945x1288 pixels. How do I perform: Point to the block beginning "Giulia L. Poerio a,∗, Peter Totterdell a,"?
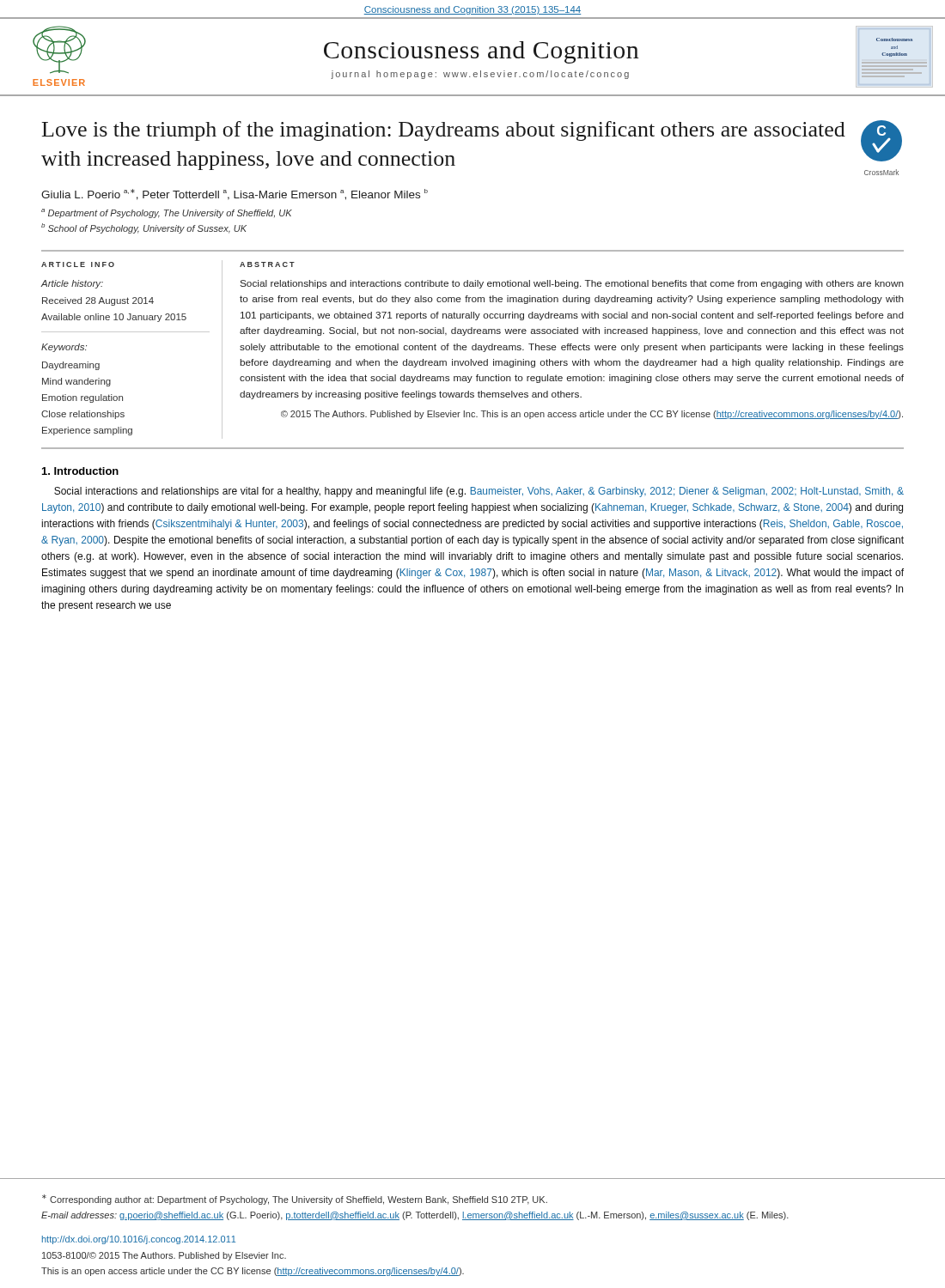[235, 194]
